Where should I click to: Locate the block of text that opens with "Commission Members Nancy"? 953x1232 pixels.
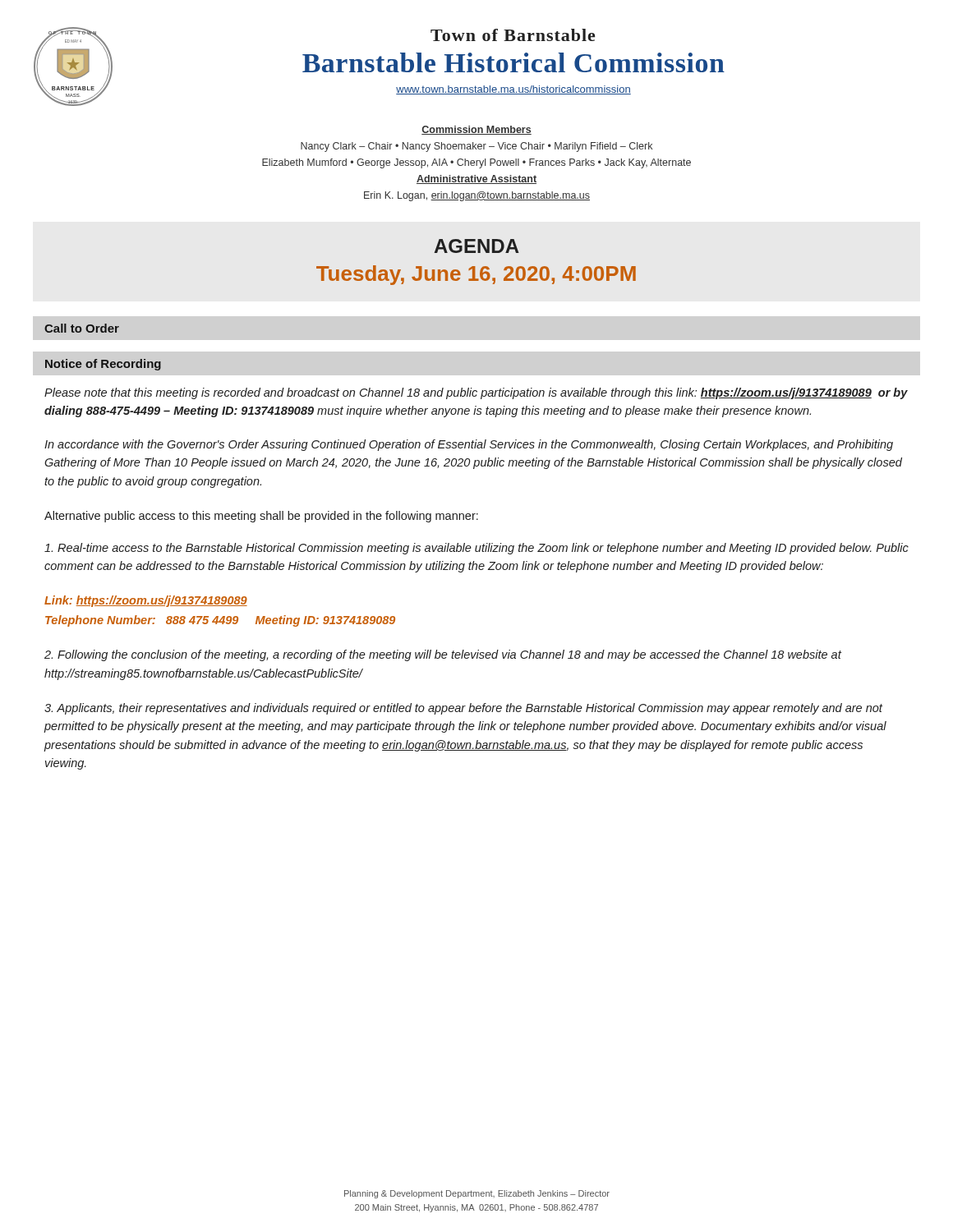[x=476, y=163]
